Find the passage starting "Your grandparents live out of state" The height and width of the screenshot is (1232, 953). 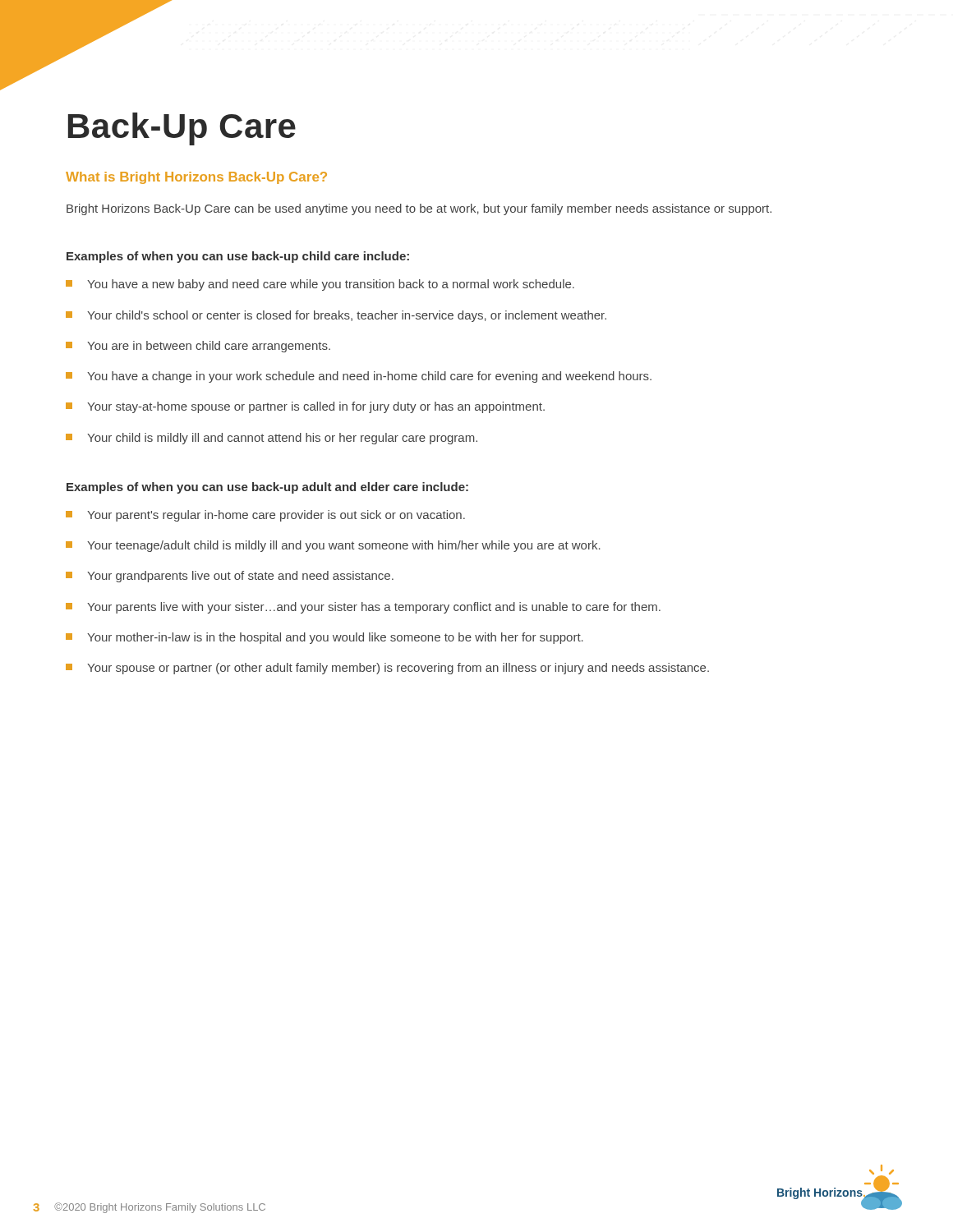point(230,576)
